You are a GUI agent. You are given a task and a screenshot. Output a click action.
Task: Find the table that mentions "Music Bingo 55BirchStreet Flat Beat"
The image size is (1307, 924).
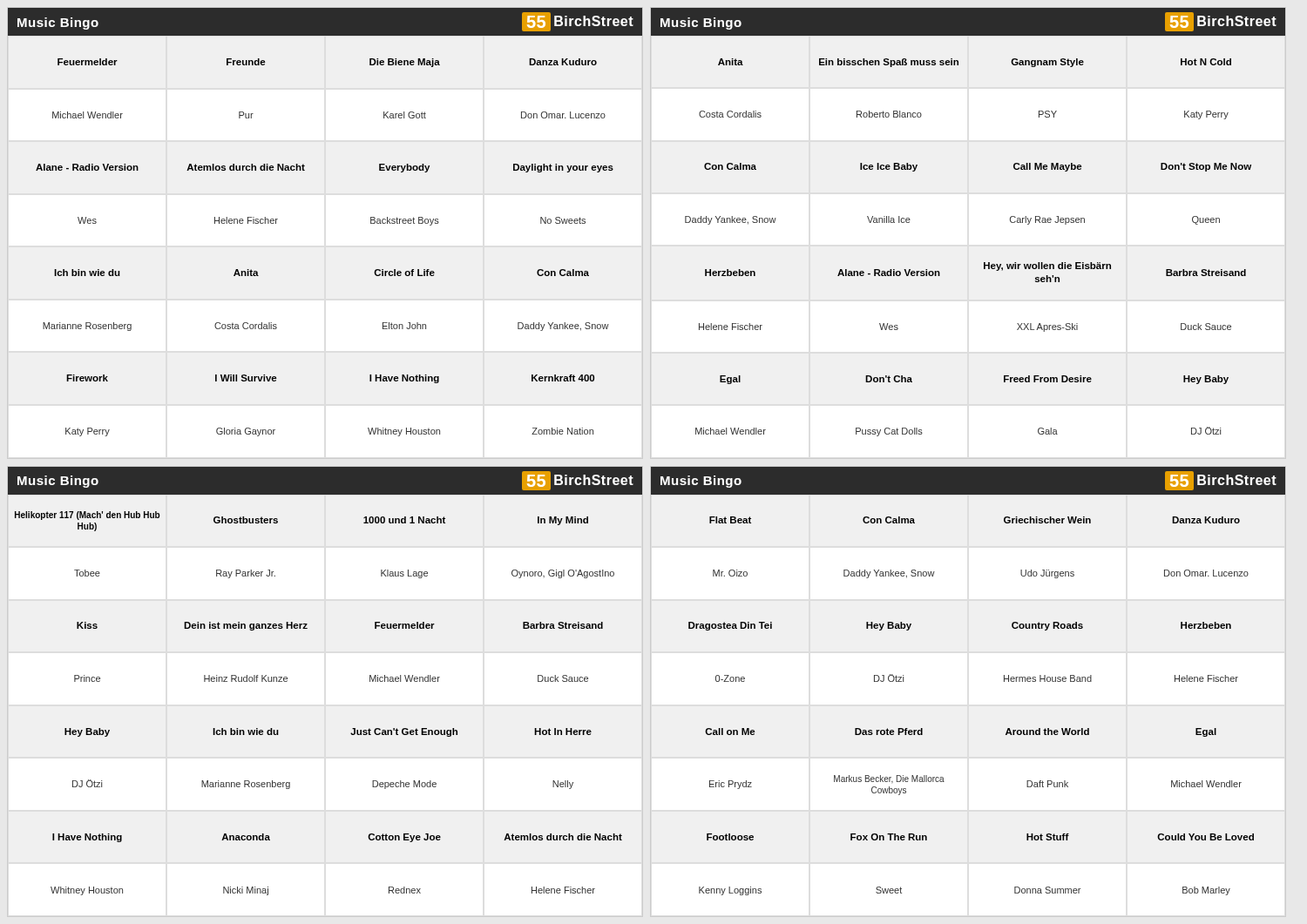pos(968,691)
